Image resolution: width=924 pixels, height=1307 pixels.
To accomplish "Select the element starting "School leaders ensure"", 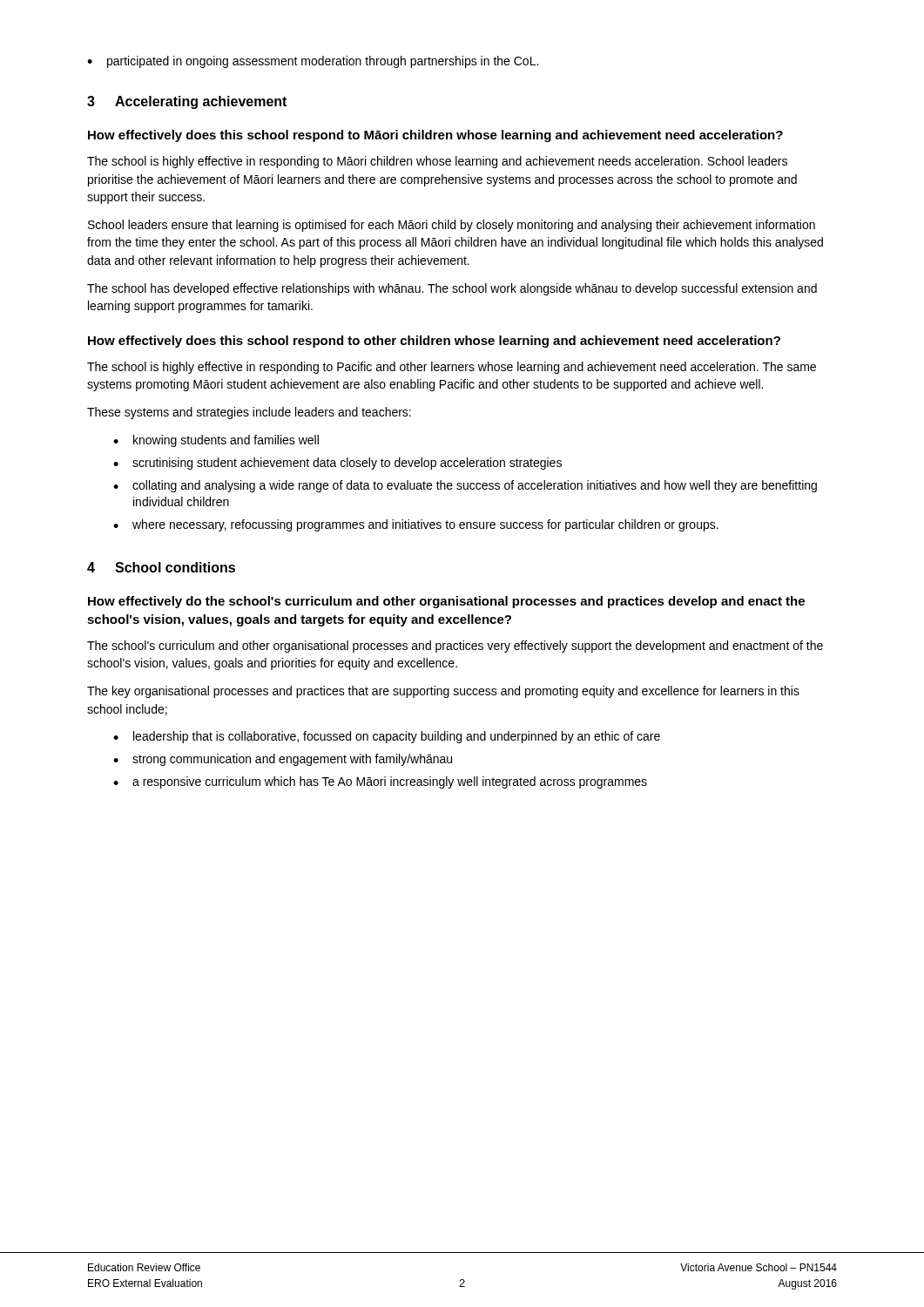I will (x=462, y=243).
